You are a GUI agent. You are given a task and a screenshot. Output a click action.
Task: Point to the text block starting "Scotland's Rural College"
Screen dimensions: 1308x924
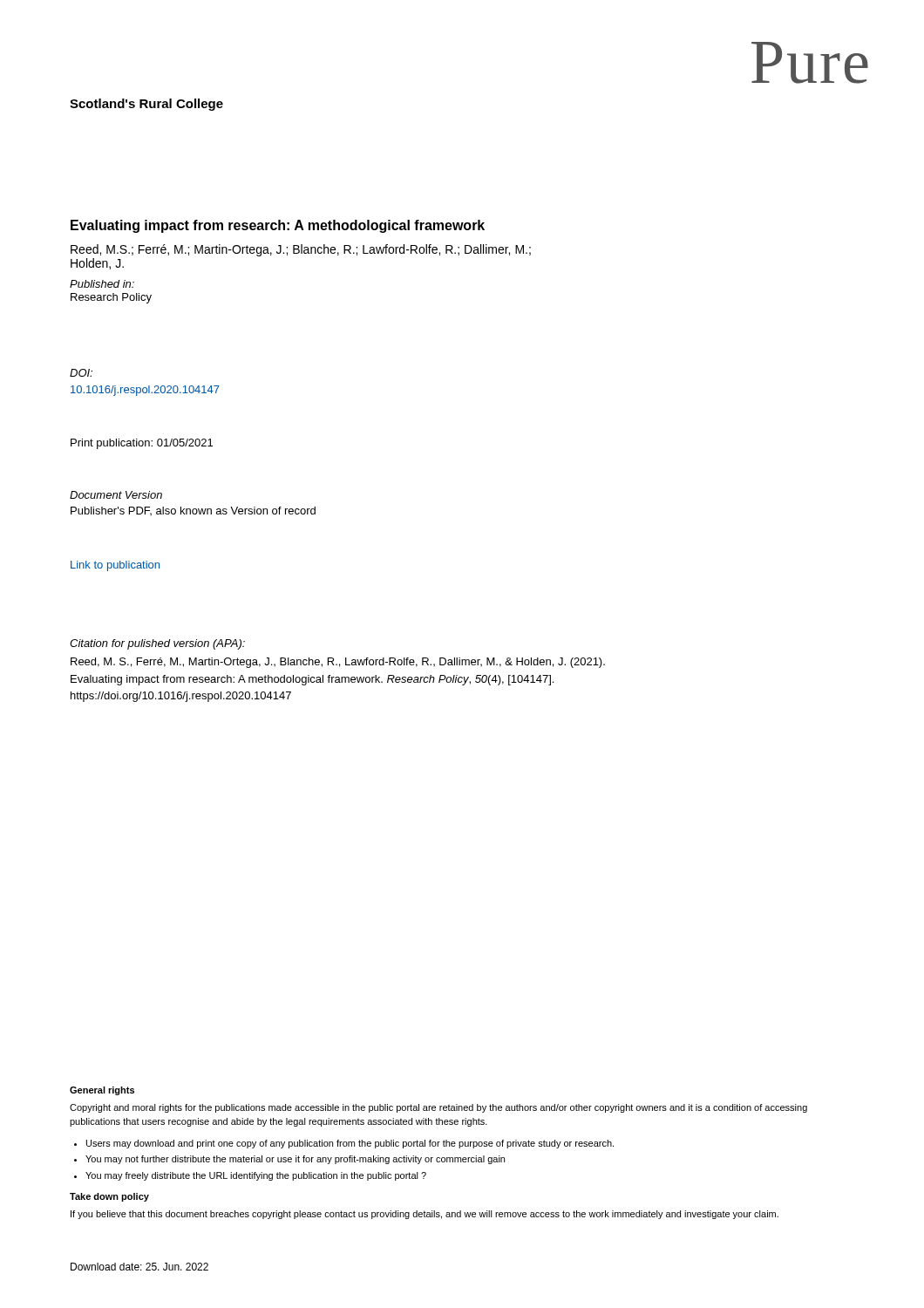pyautogui.click(x=147, y=103)
